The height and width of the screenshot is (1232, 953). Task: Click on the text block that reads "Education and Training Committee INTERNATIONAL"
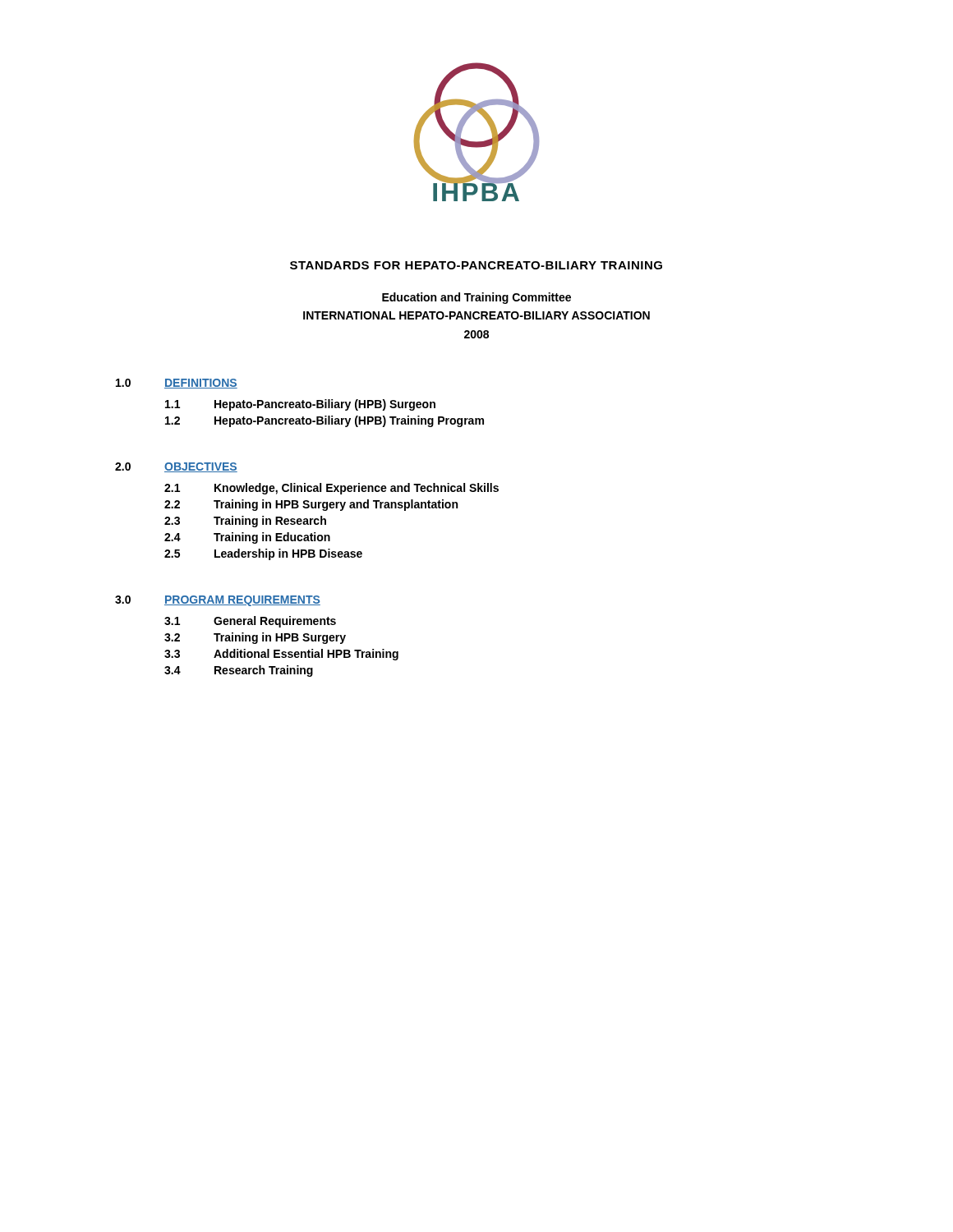[476, 316]
